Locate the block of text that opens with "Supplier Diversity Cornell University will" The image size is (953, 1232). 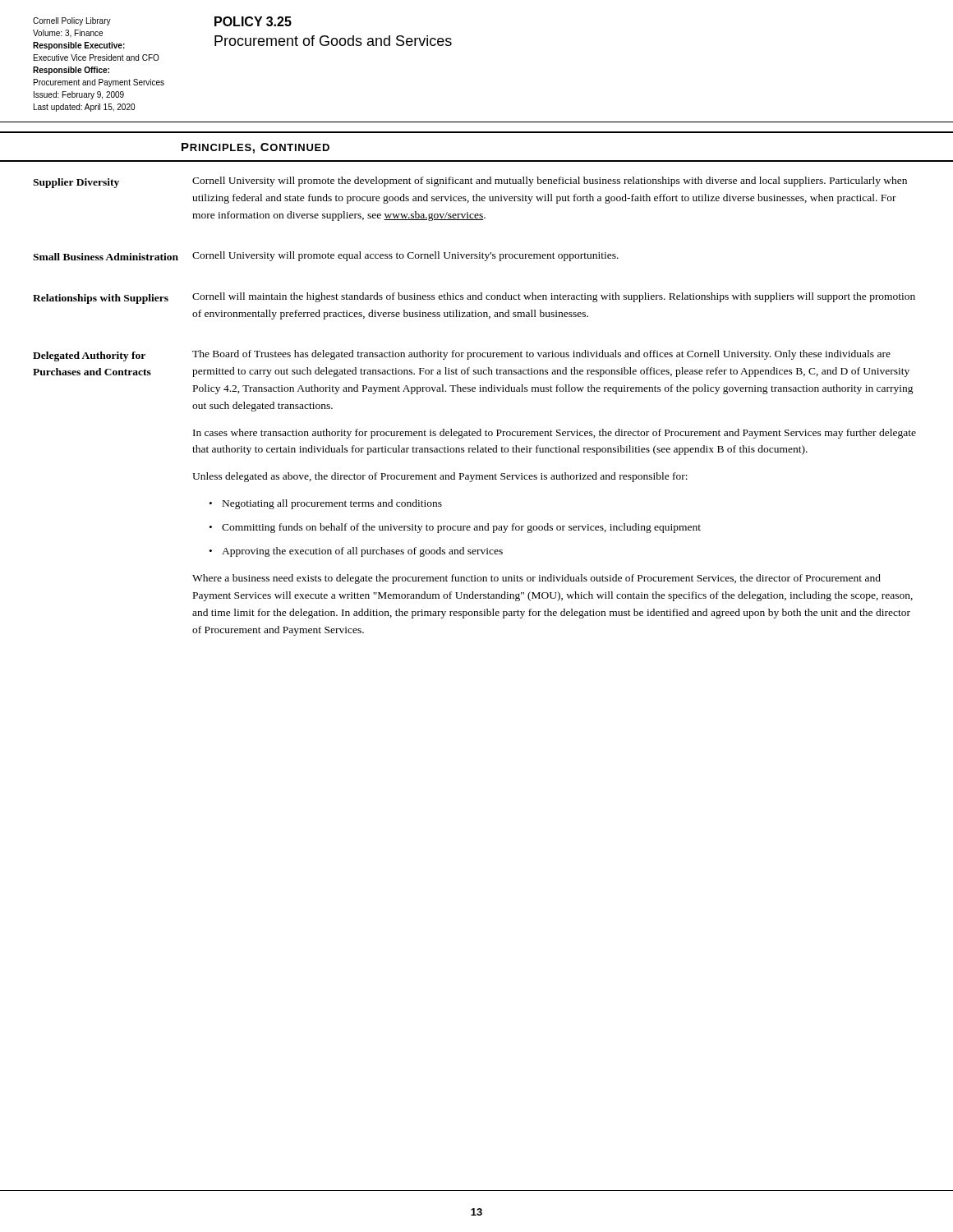(x=476, y=198)
